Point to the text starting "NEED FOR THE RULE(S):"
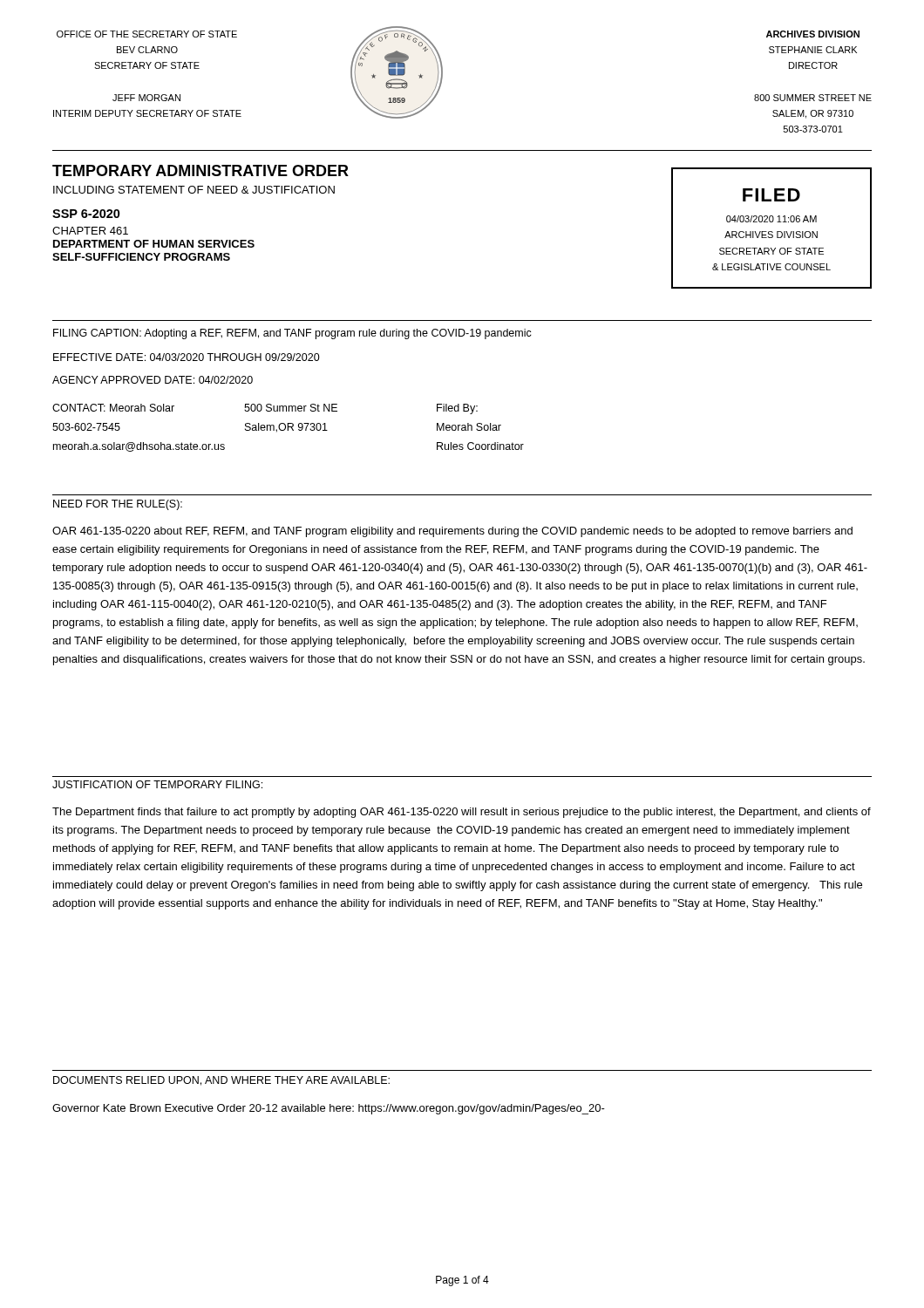This screenshot has height=1308, width=924. [x=118, y=504]
